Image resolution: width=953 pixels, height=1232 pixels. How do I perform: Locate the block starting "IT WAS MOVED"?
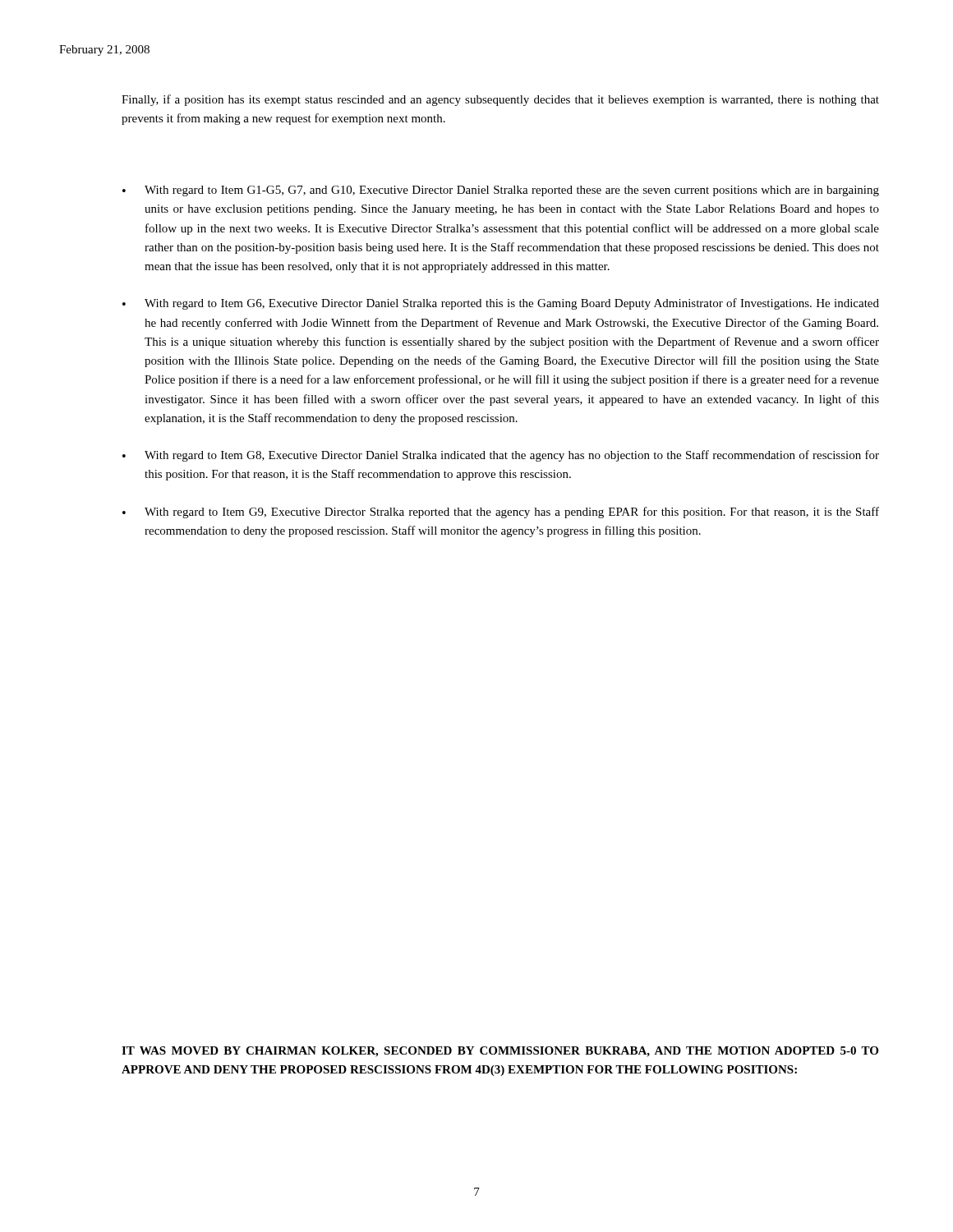[500, 1060]
